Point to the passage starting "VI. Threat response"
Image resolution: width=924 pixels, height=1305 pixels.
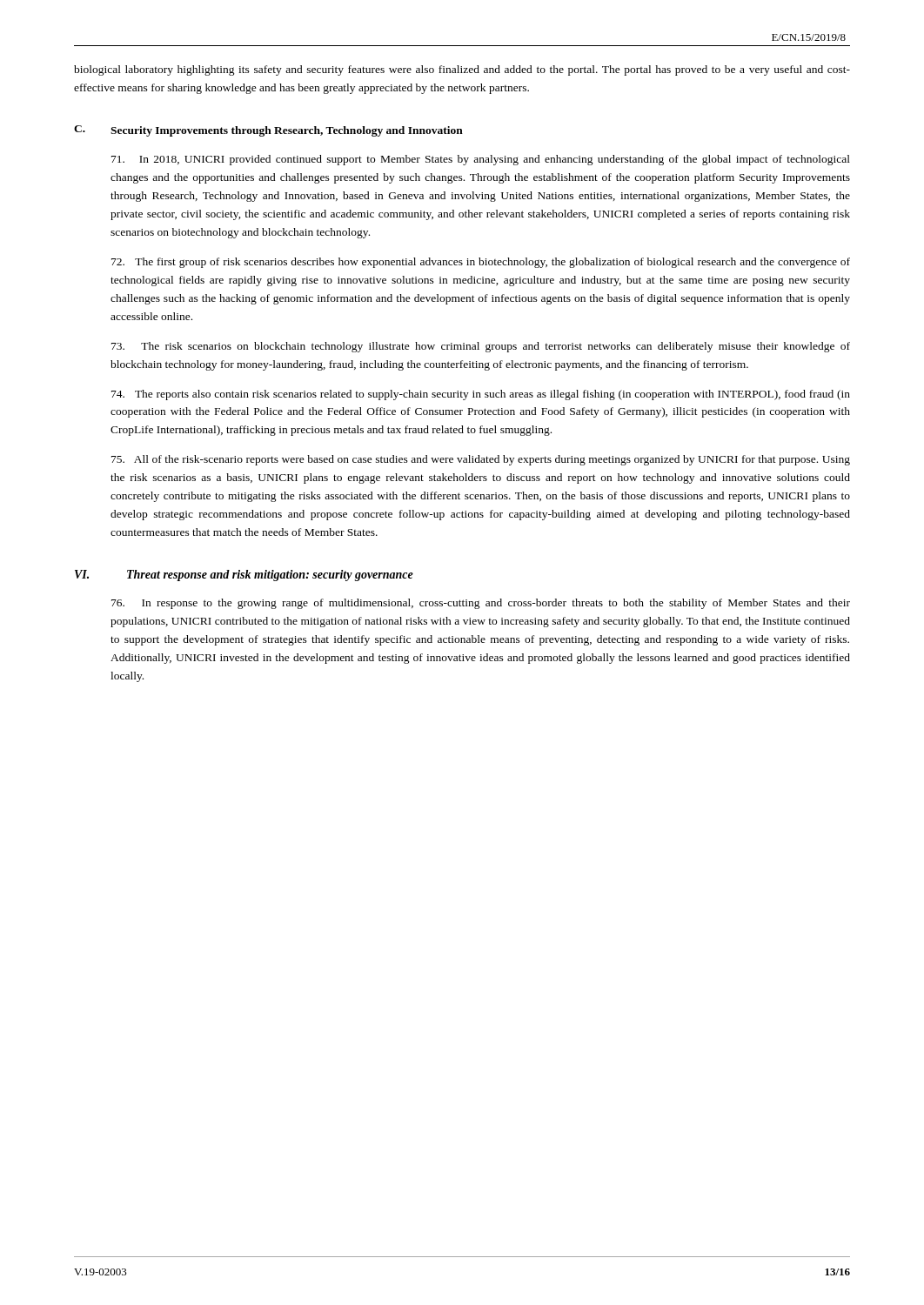point(244,575)
